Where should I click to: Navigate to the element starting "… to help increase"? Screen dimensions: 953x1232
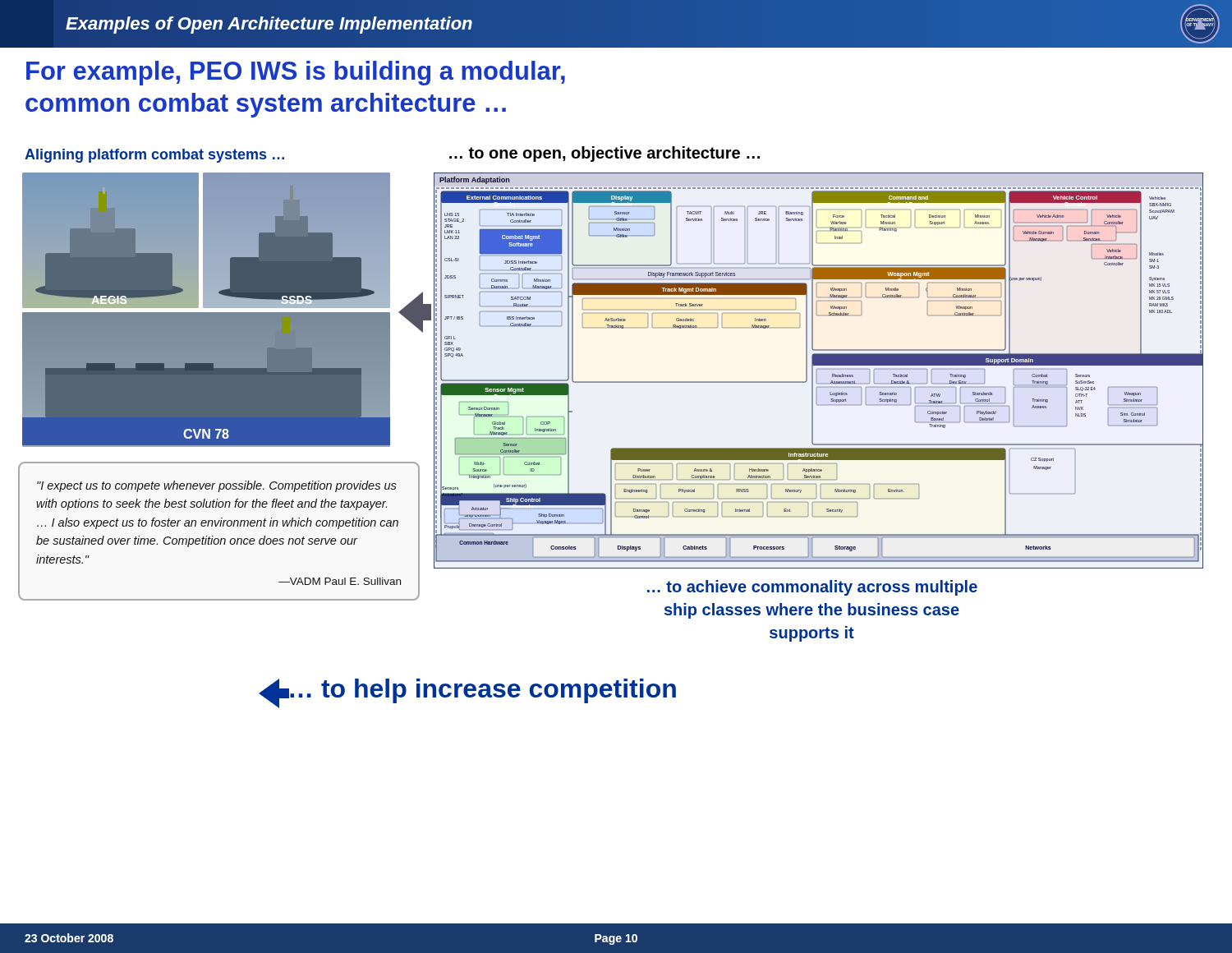482,689
